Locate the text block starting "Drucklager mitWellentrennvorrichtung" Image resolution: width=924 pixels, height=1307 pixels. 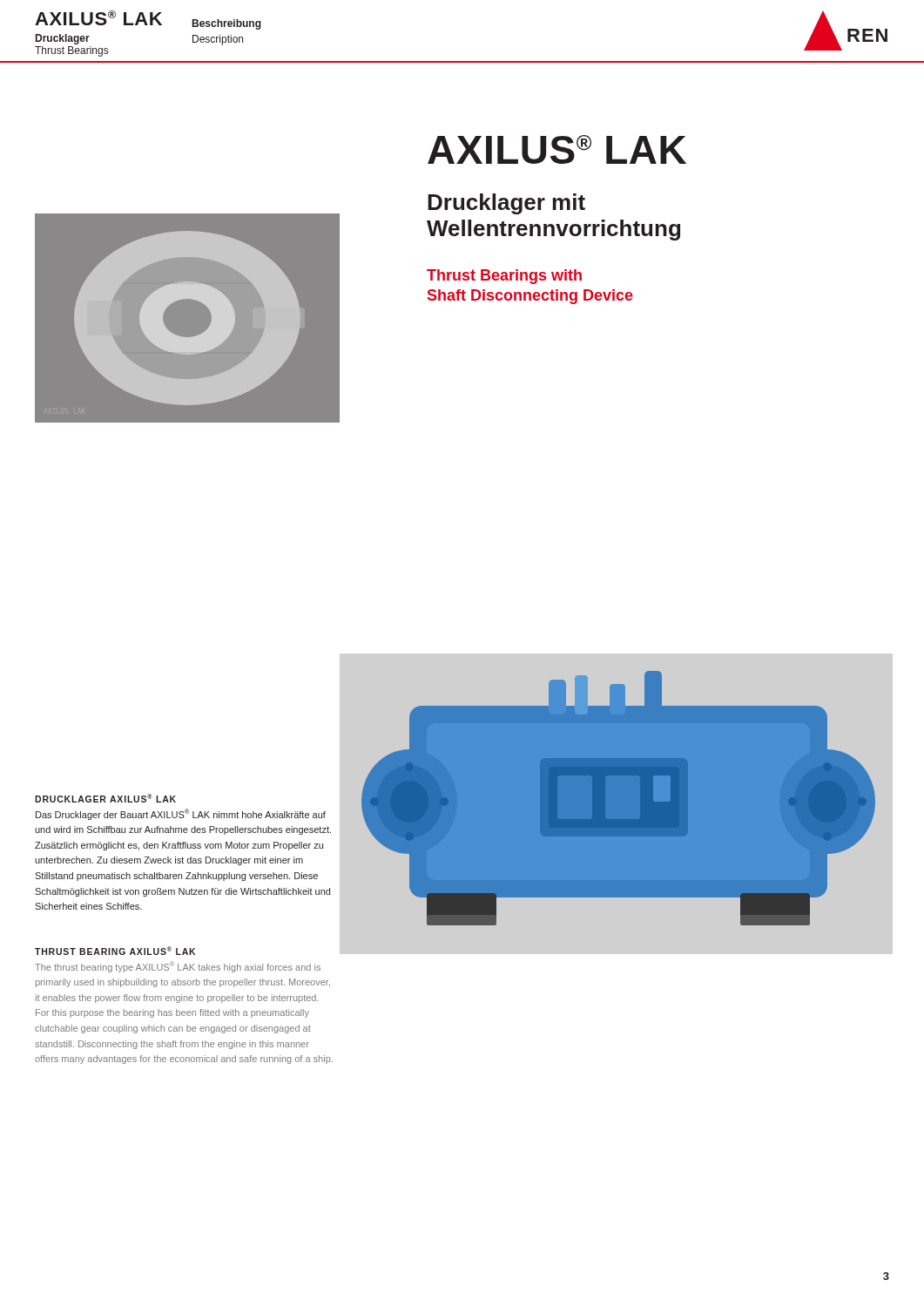[x=554, y=216]
